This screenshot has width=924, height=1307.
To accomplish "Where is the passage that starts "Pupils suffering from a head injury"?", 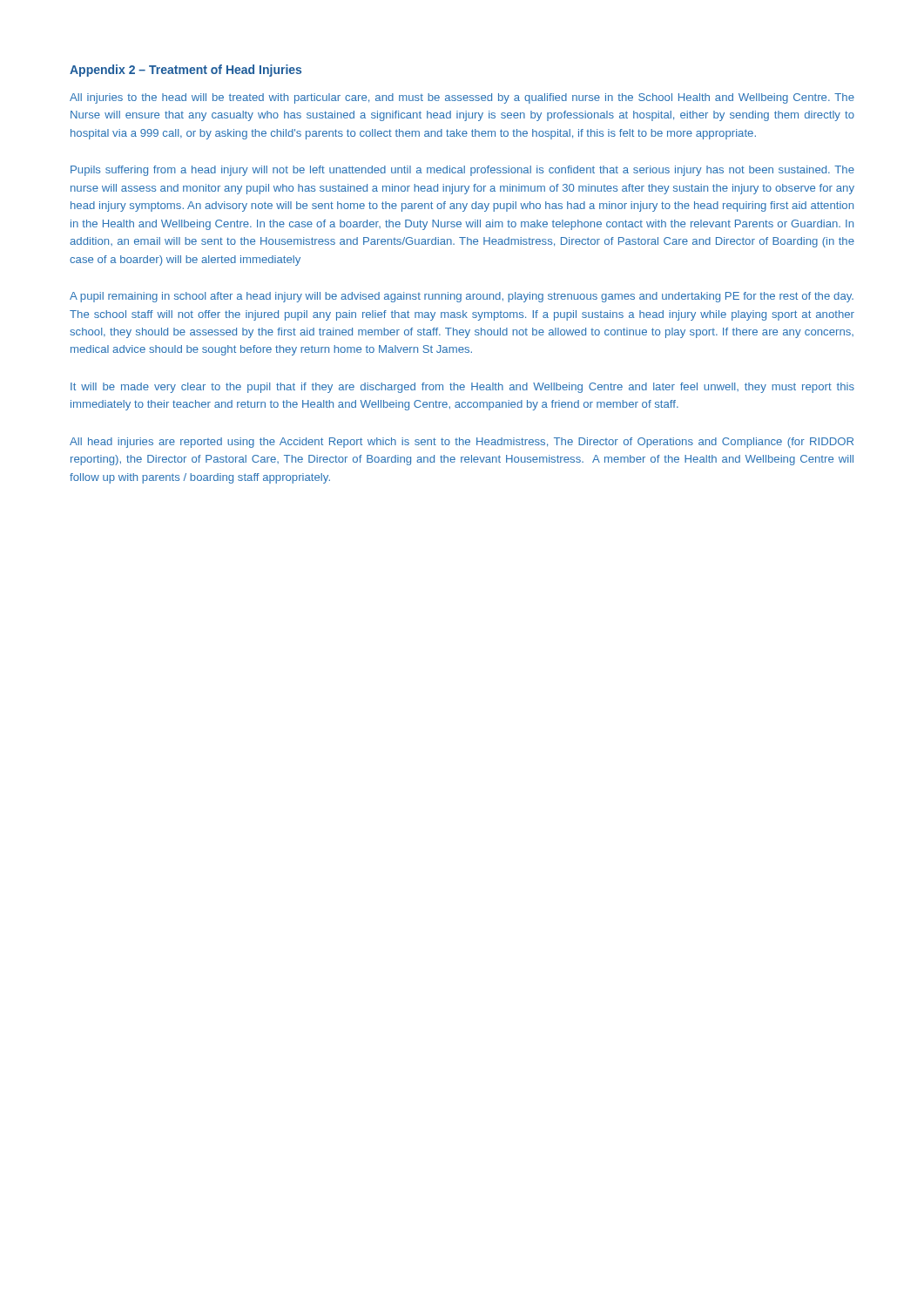I will click(x=462, y=214).
